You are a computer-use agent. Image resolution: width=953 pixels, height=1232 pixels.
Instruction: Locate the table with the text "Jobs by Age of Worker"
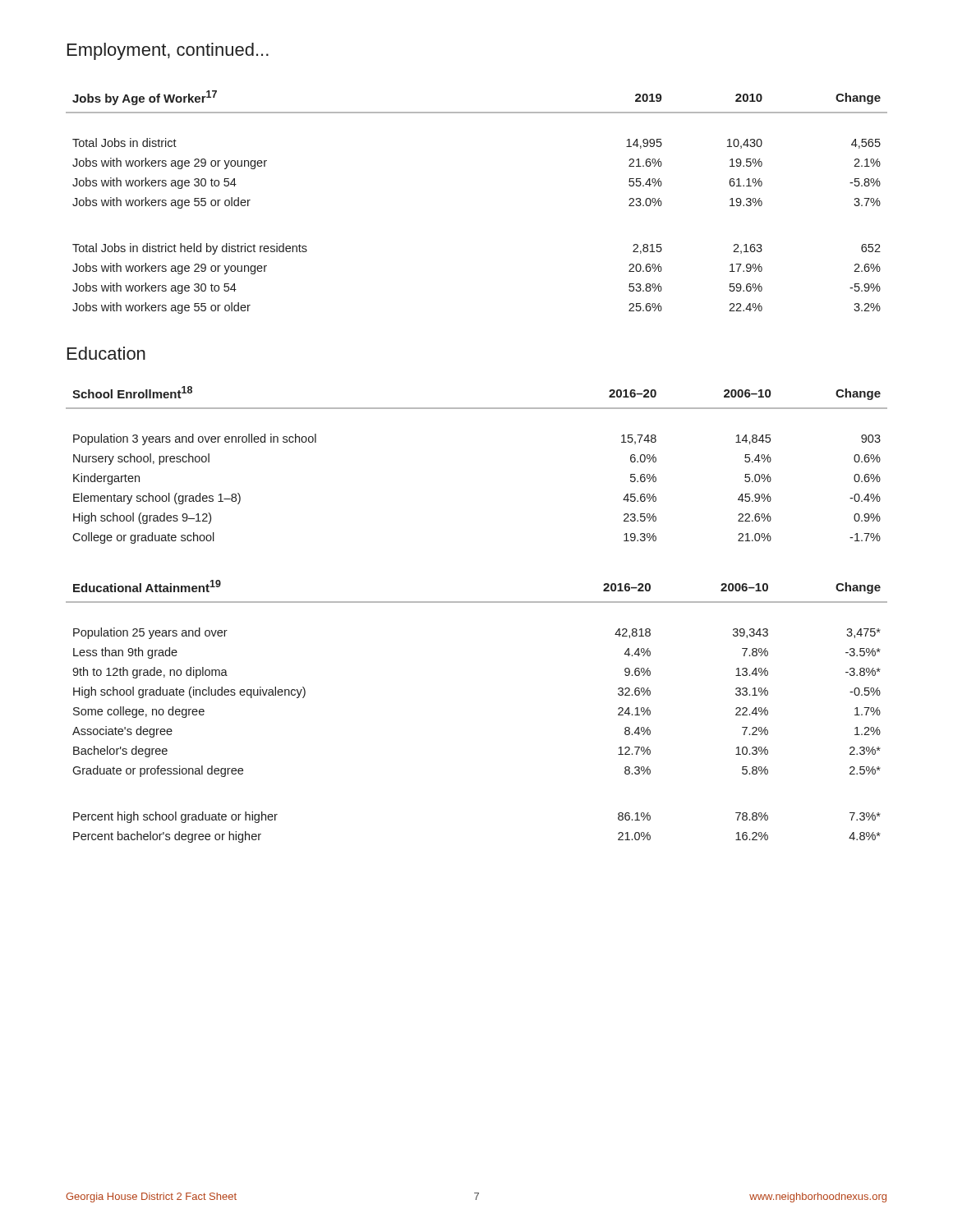pos(476,200)
